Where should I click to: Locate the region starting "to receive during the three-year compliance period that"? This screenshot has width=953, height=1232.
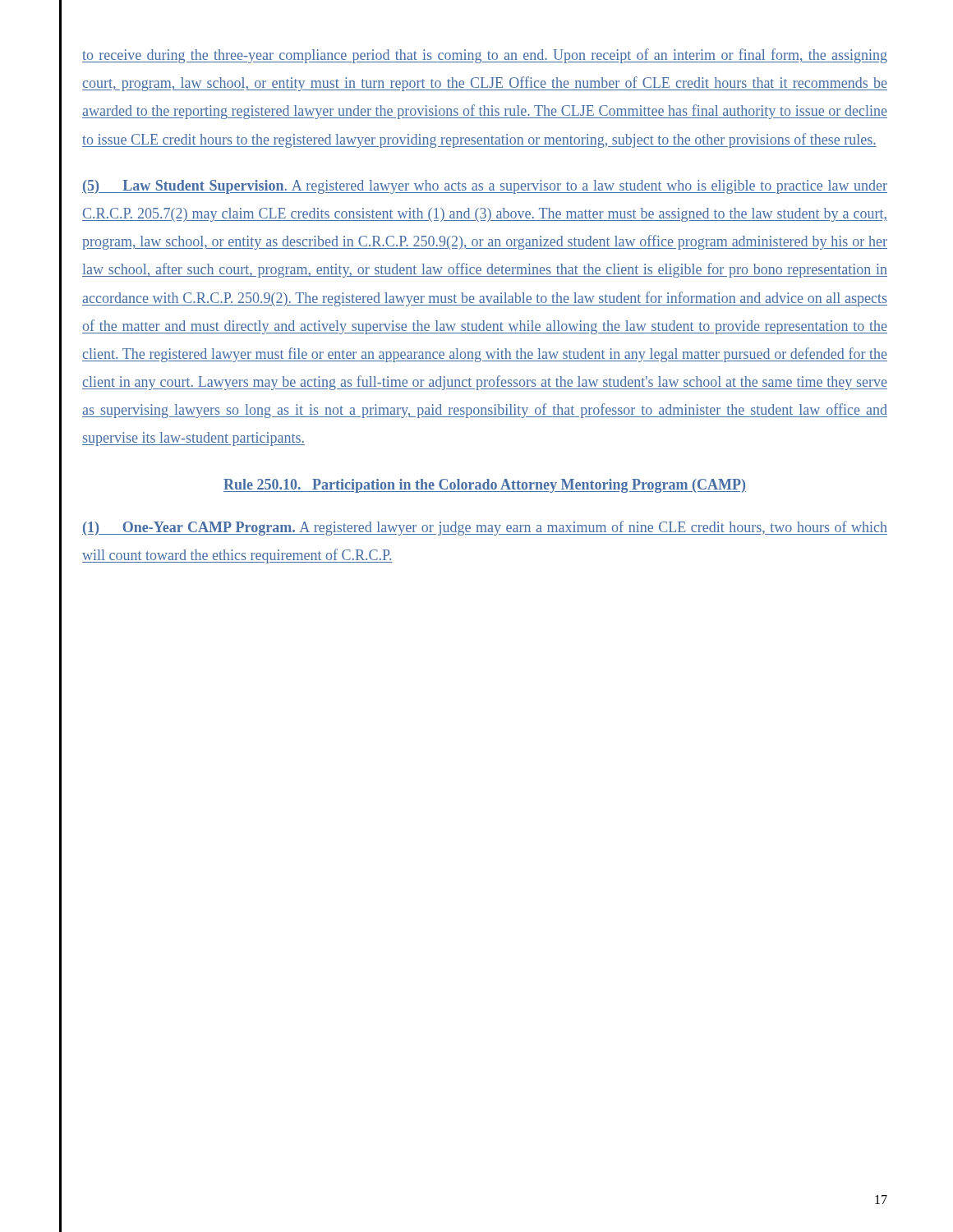485,97
